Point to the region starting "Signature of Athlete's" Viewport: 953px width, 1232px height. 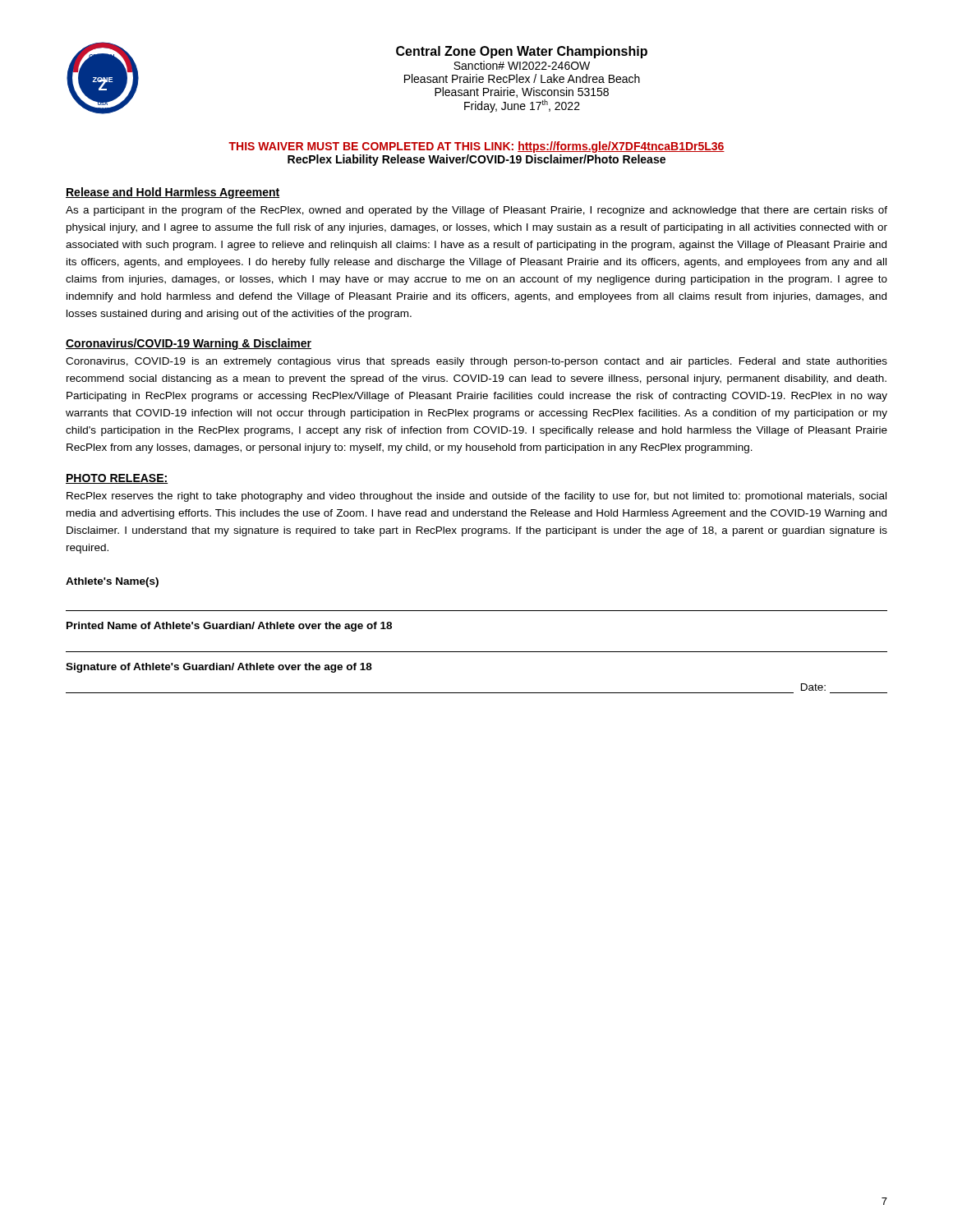click(x=219, y=666)
